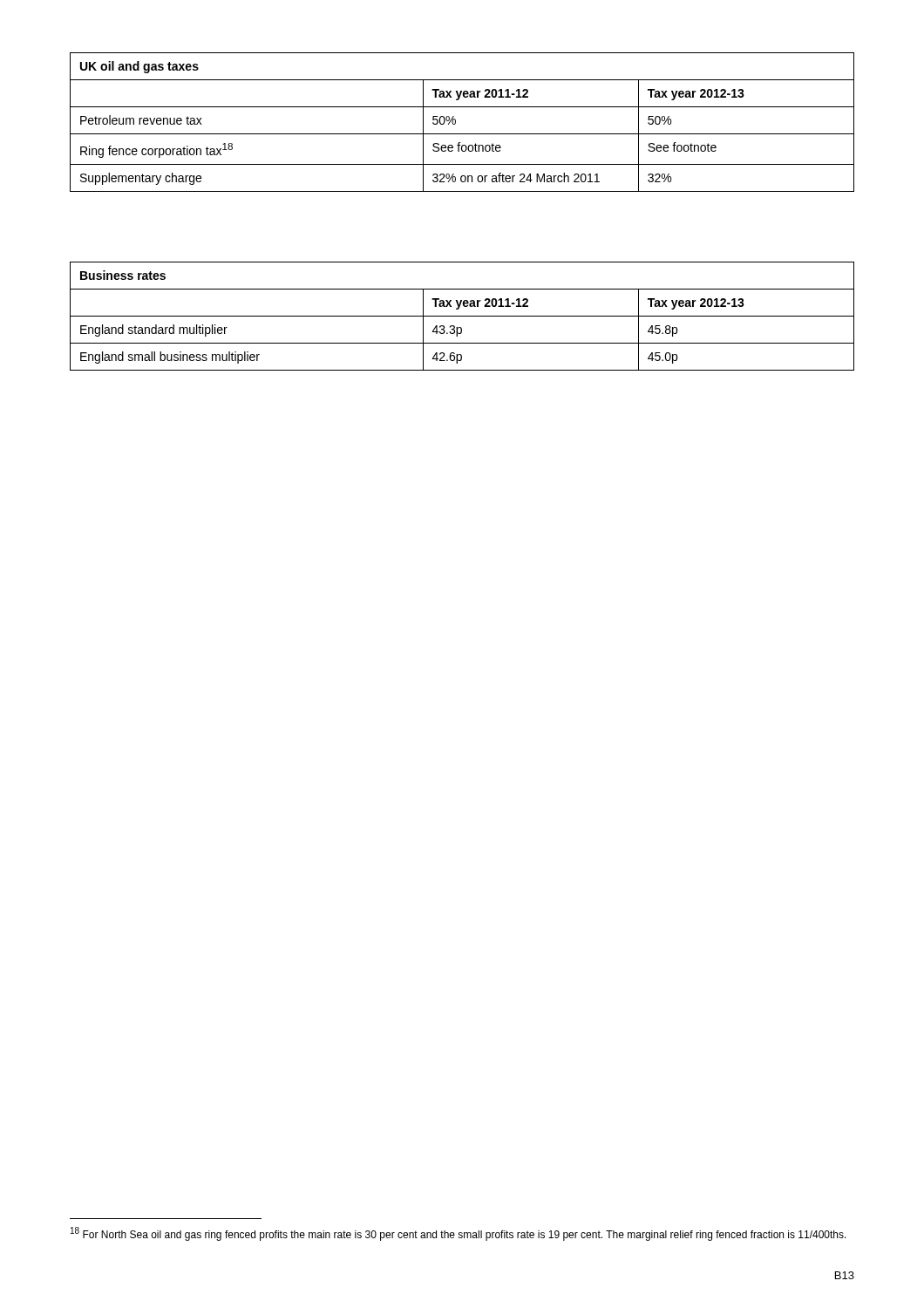
Task: Find the table that mentions "See footnote"
Action: pyautogui.click(x=462, y=132)
